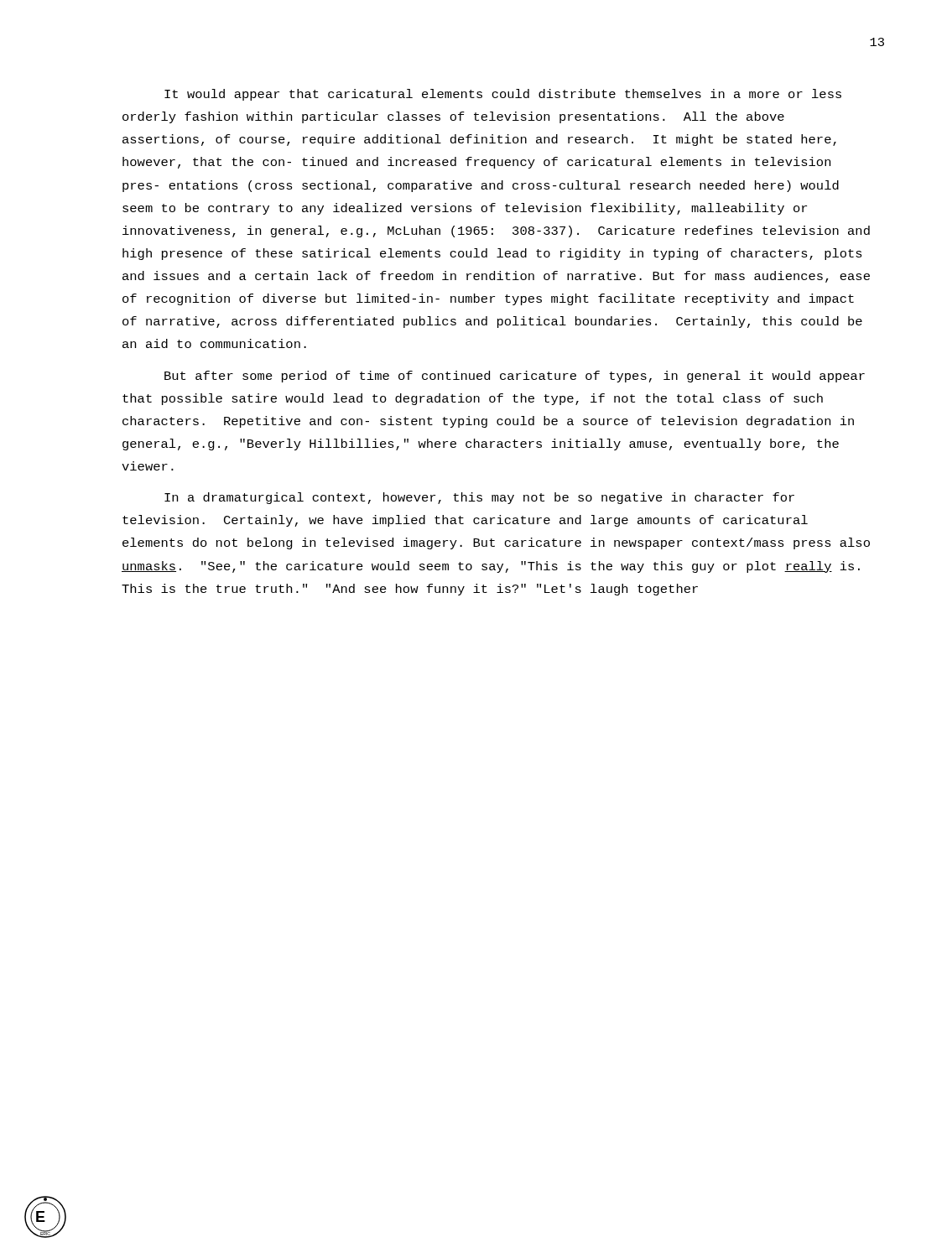Image resolution: width=952 pixels, height=1258 pixels.
Task: Point to the block beginning "But after some"
Action: (497, 422)
